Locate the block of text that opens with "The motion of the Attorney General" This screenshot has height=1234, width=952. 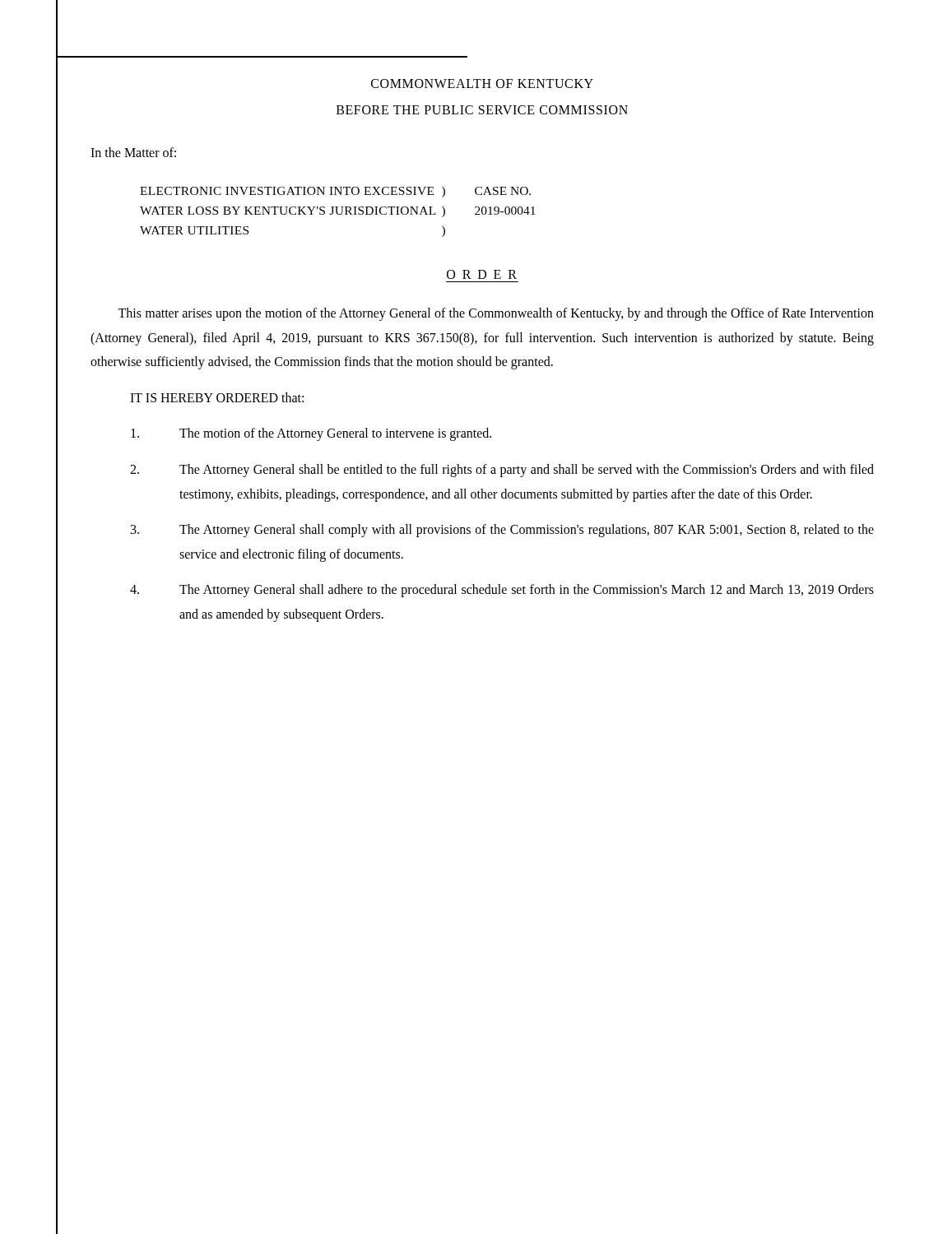[x=482, y=434]
